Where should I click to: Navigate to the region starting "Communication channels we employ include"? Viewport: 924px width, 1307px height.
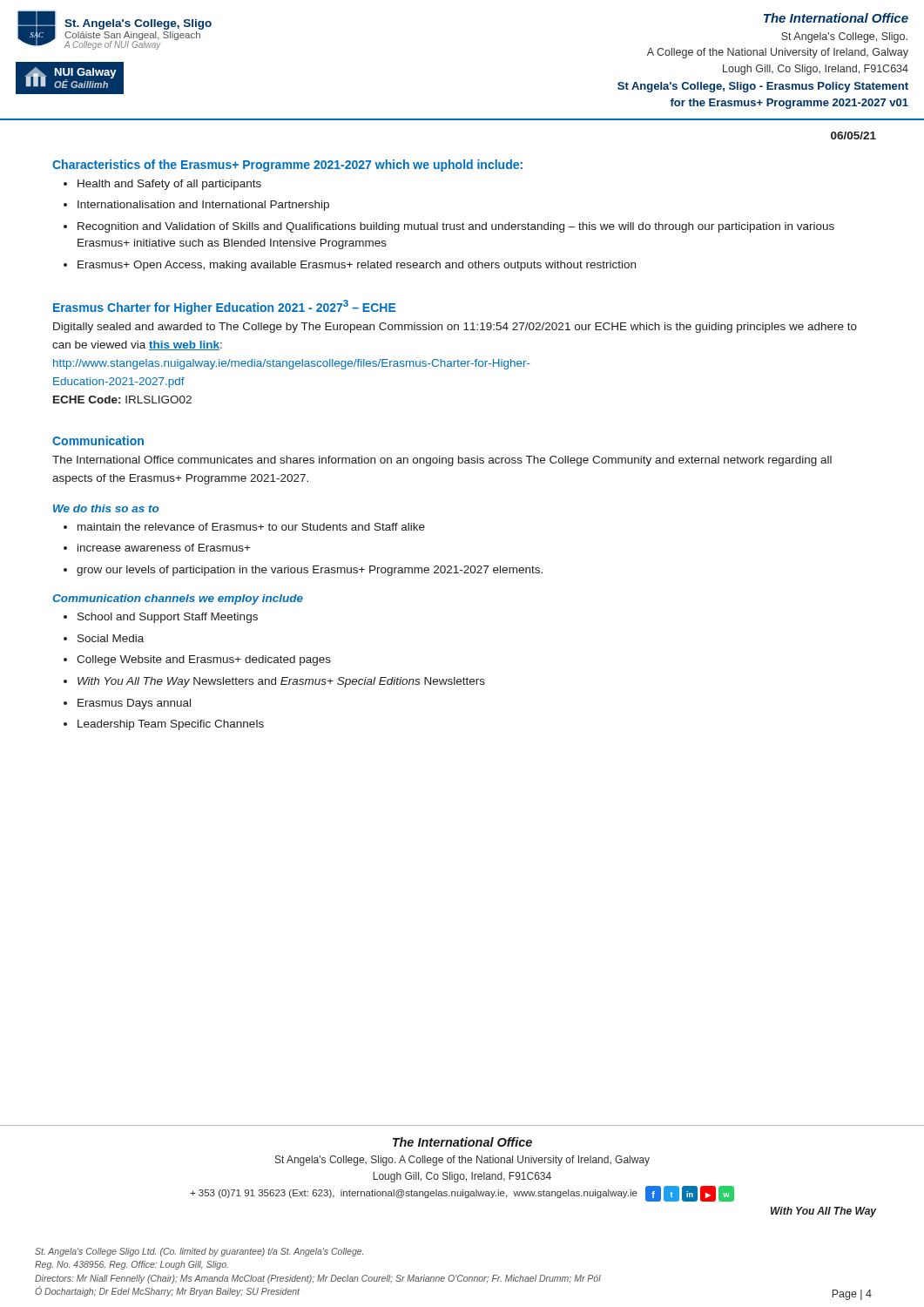tap(178, 598)
